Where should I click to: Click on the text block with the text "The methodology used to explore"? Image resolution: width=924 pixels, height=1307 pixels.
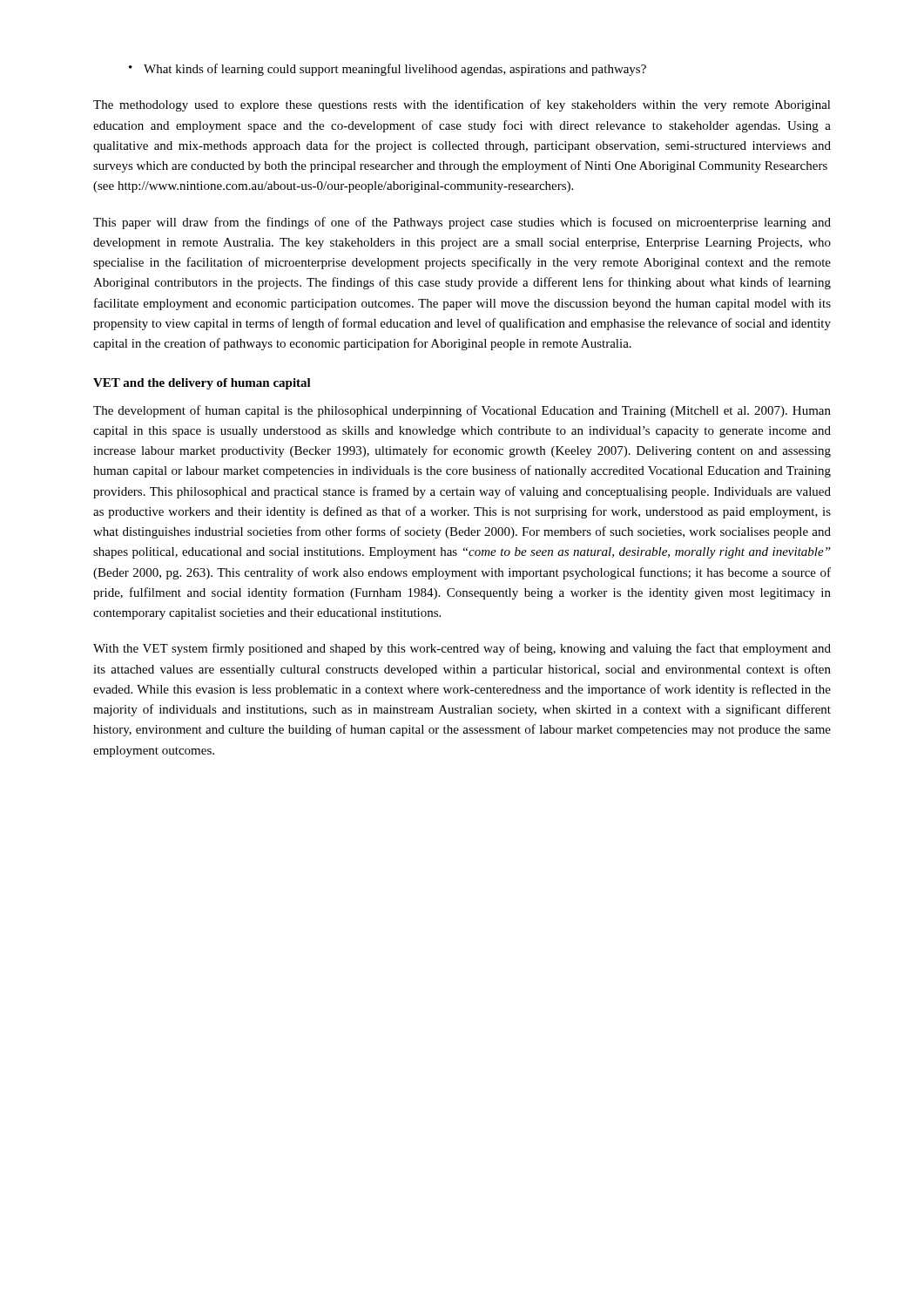click(x=462, y=145)
